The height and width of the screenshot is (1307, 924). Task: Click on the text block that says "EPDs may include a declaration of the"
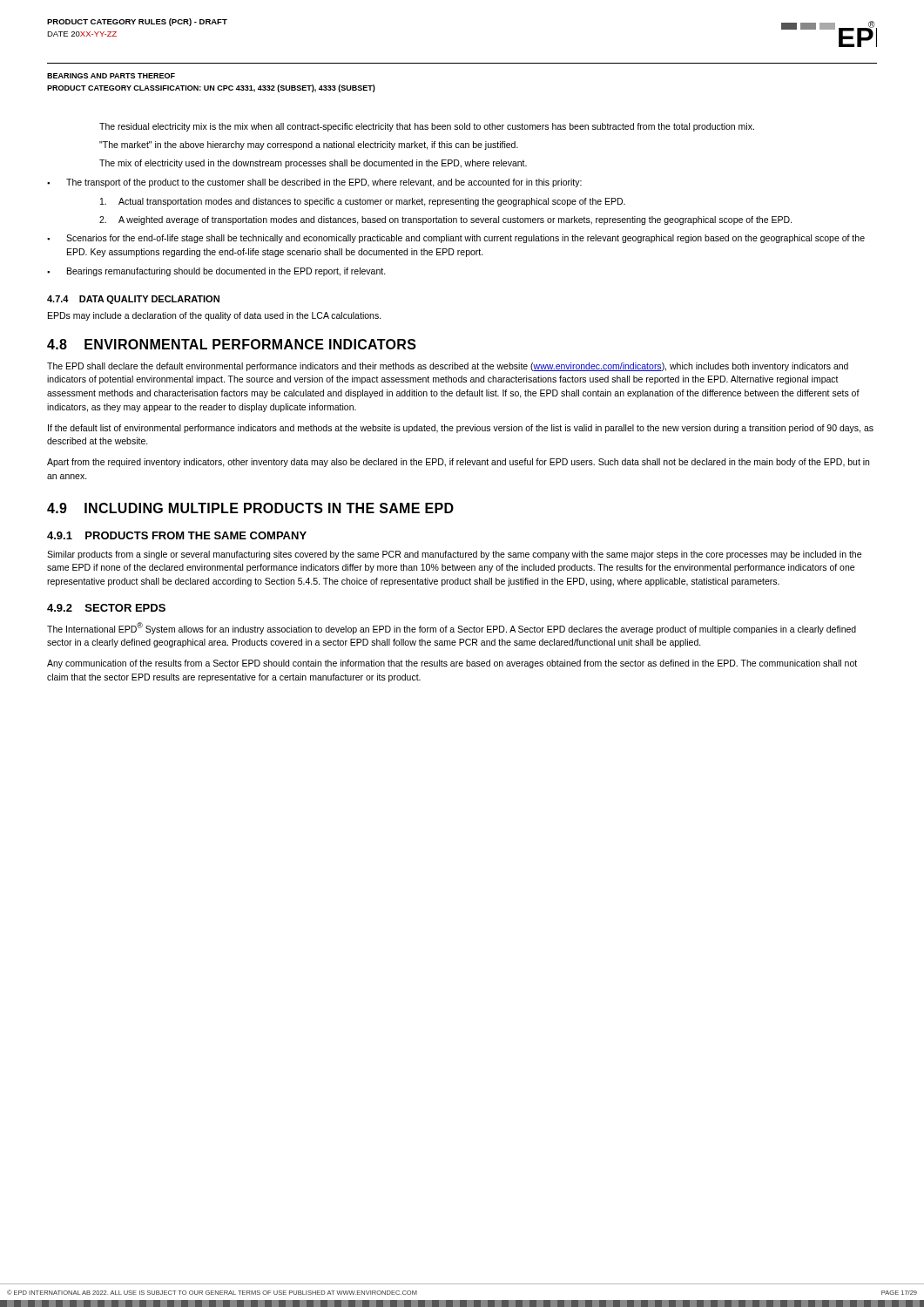(x=214, y=315)
